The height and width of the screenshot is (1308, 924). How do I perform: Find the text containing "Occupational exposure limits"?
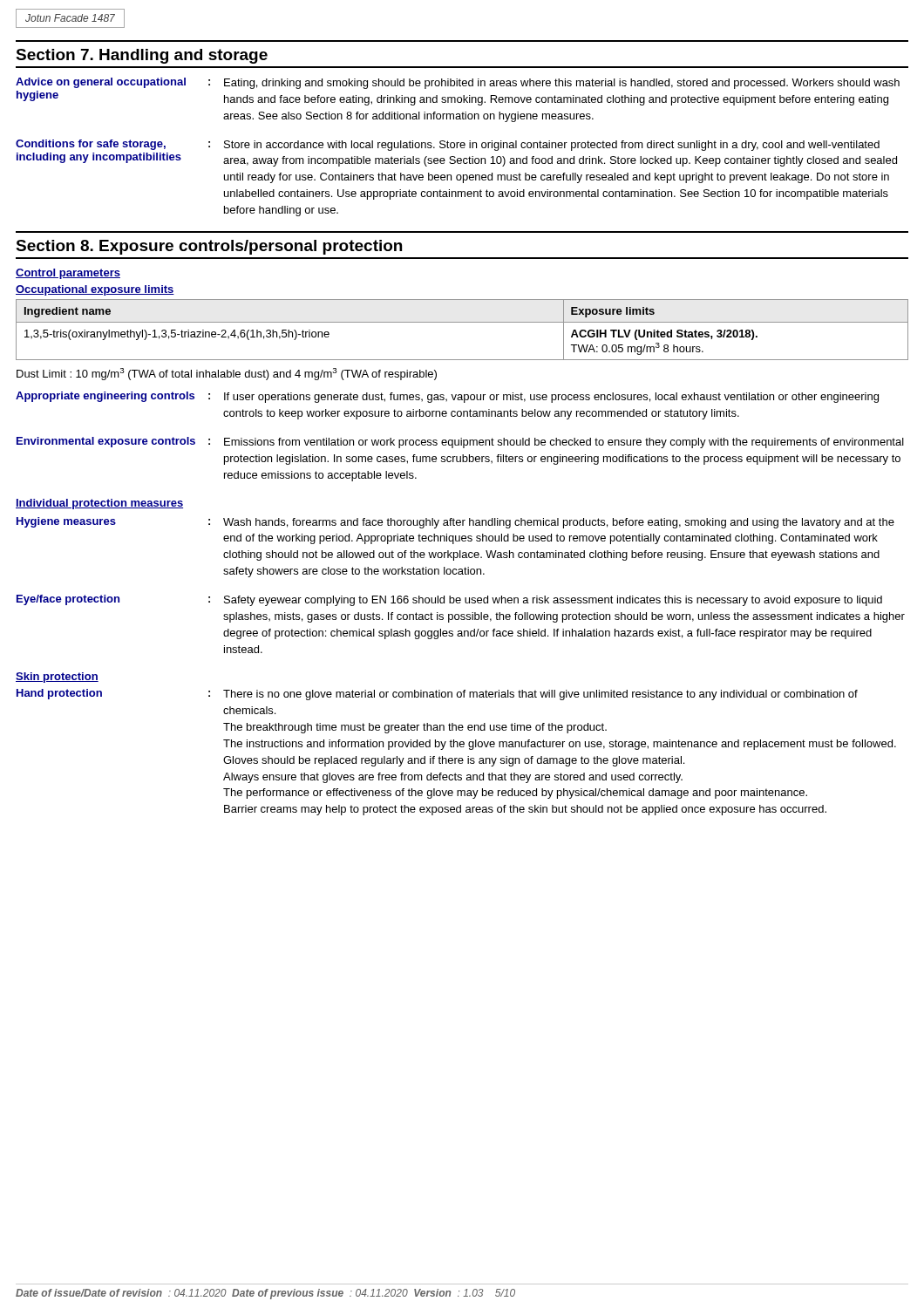point(95,289)
